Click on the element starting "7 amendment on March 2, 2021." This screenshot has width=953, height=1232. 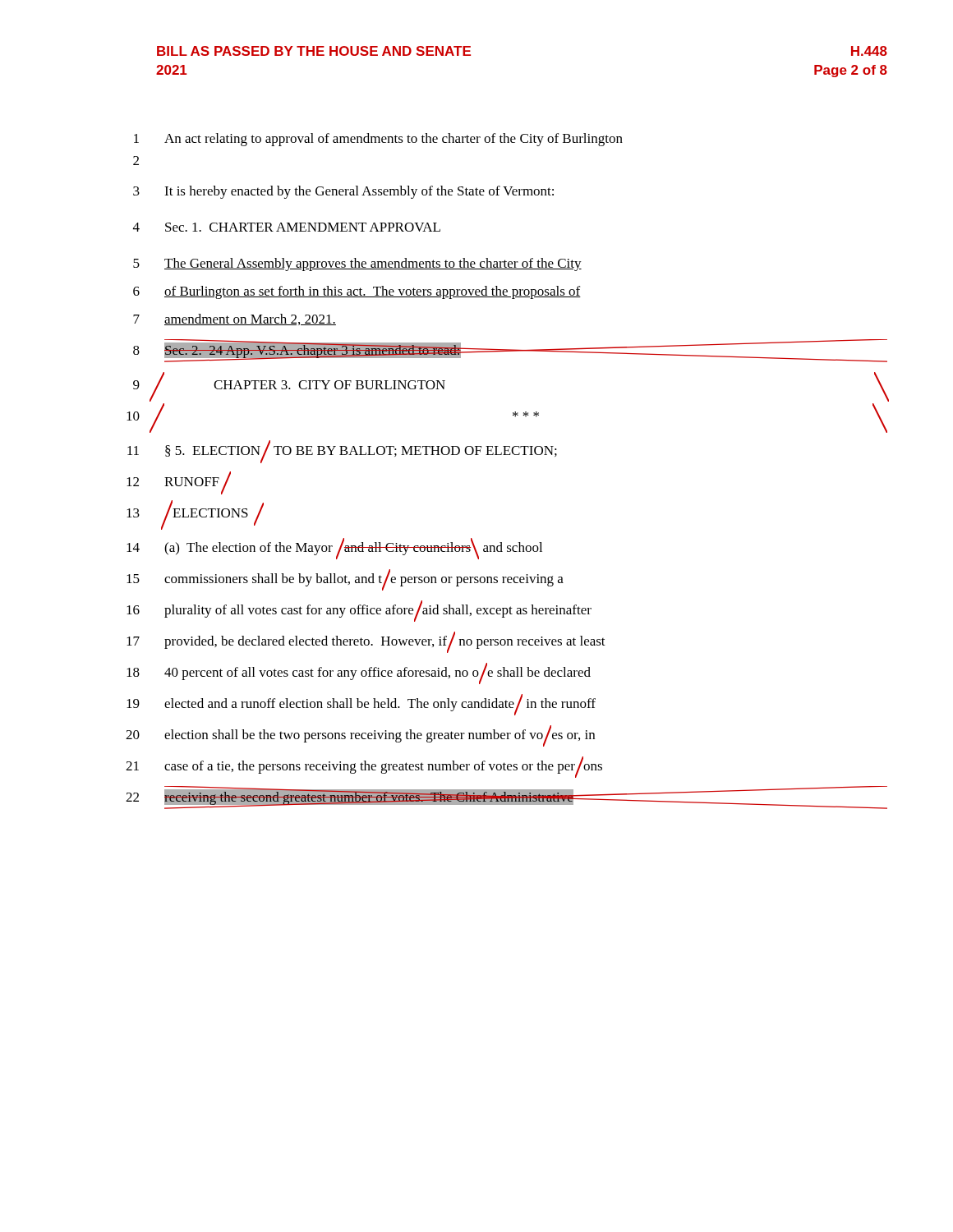pos(235,319)
